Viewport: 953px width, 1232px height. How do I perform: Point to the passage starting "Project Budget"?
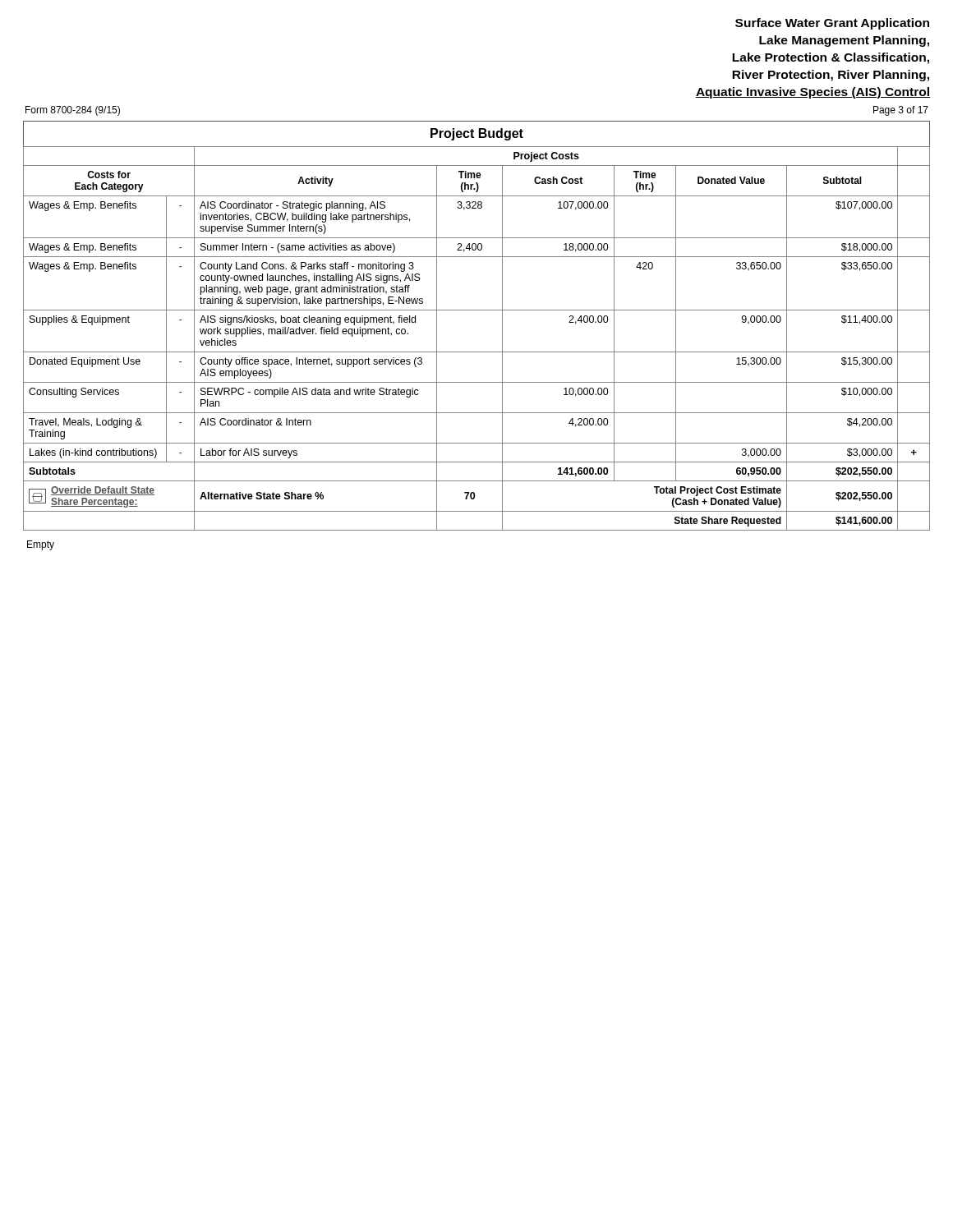pyautogui.click(x=476, y=133)
